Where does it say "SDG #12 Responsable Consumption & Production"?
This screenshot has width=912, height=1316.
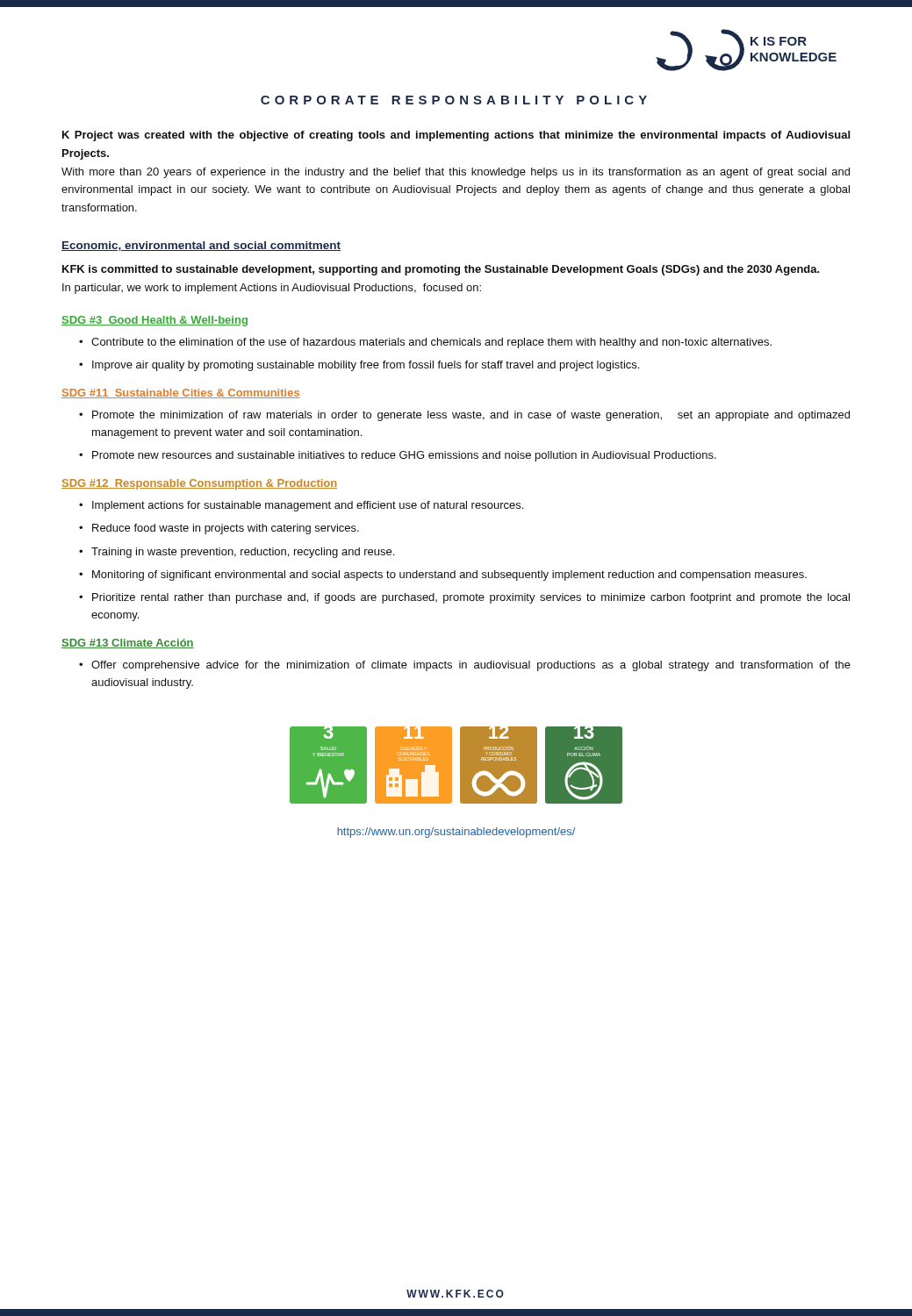[199, 483]
